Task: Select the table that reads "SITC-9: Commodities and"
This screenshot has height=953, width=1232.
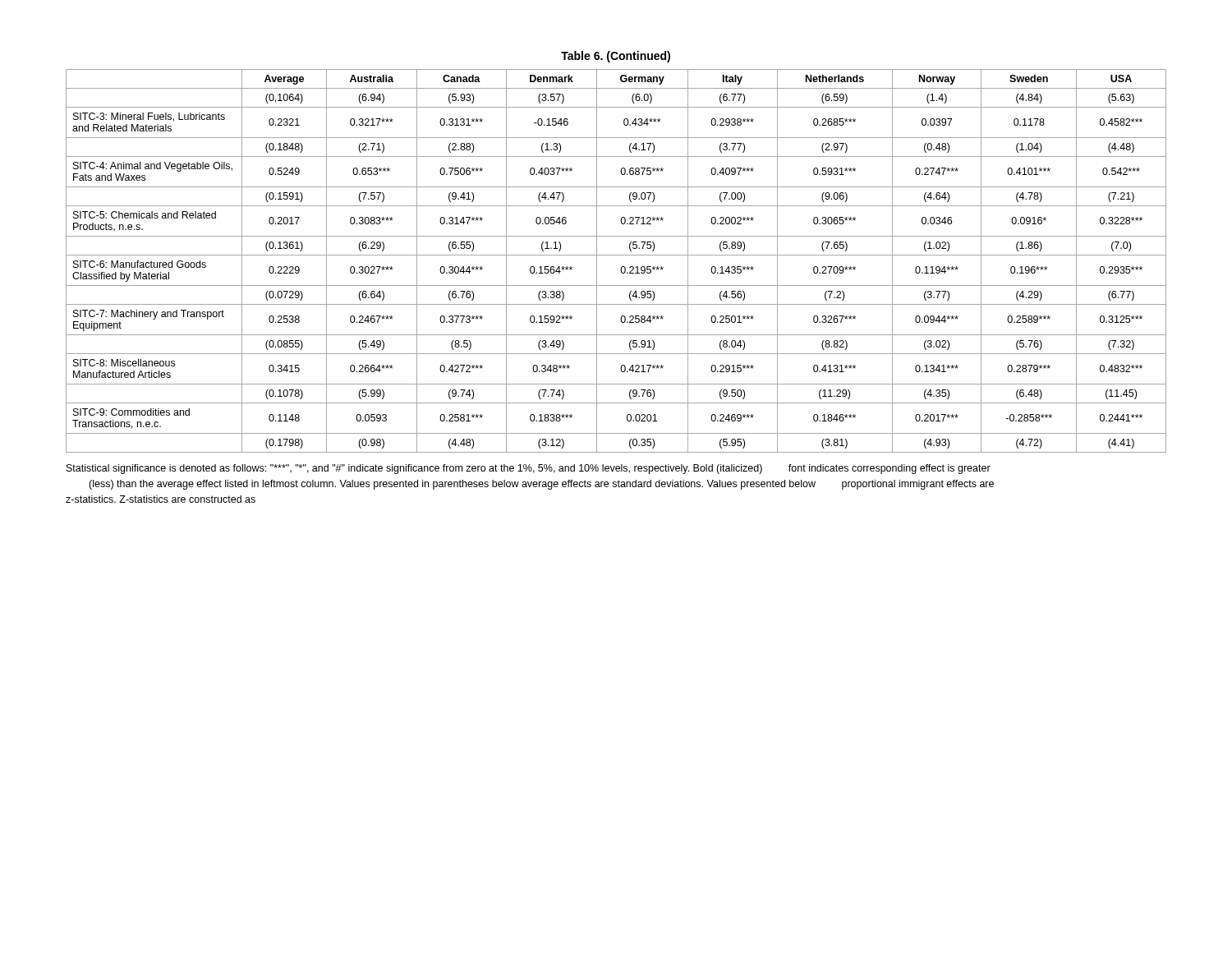Action: pos(616,261)
